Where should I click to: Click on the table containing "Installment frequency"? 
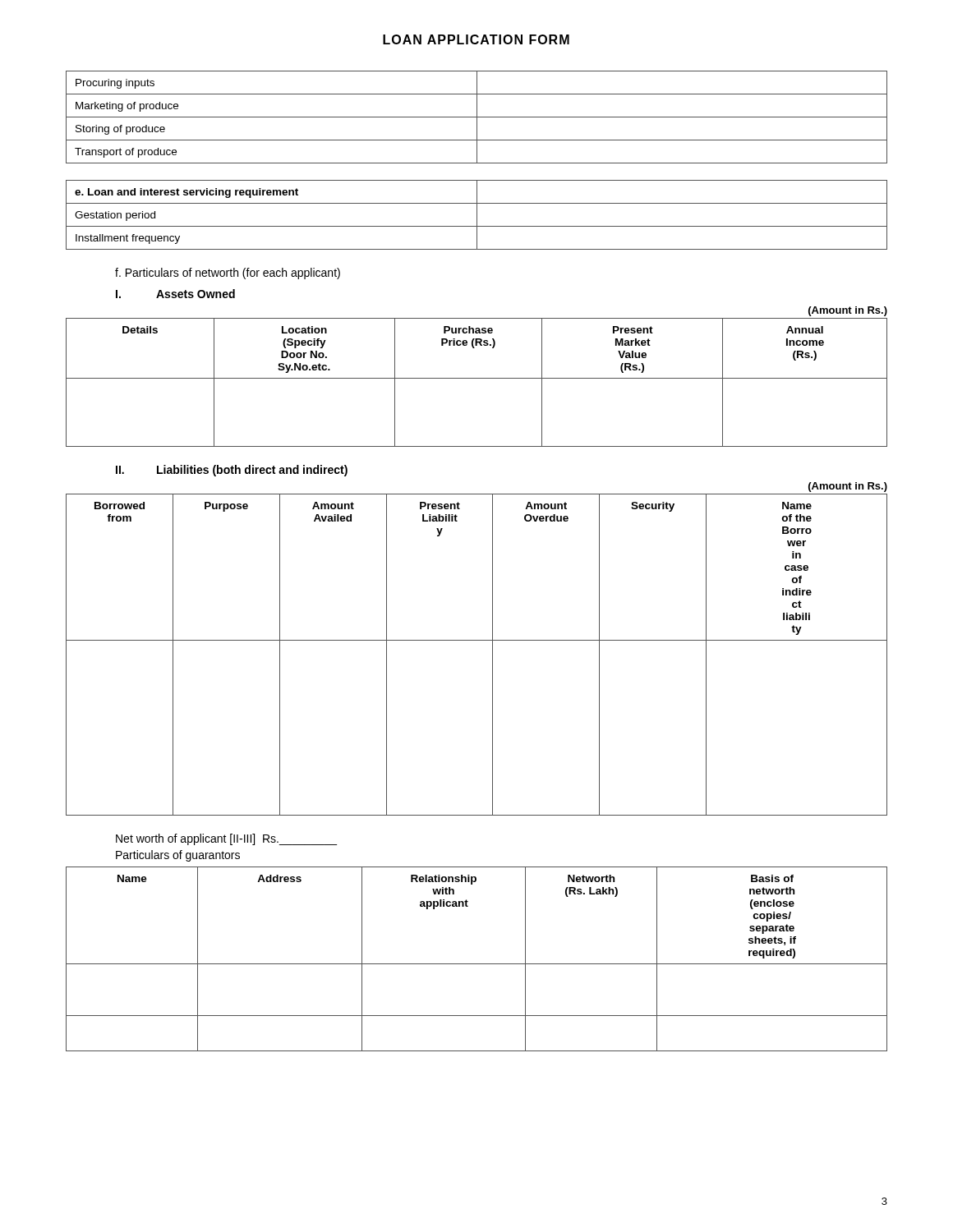(x=476, y=215)
